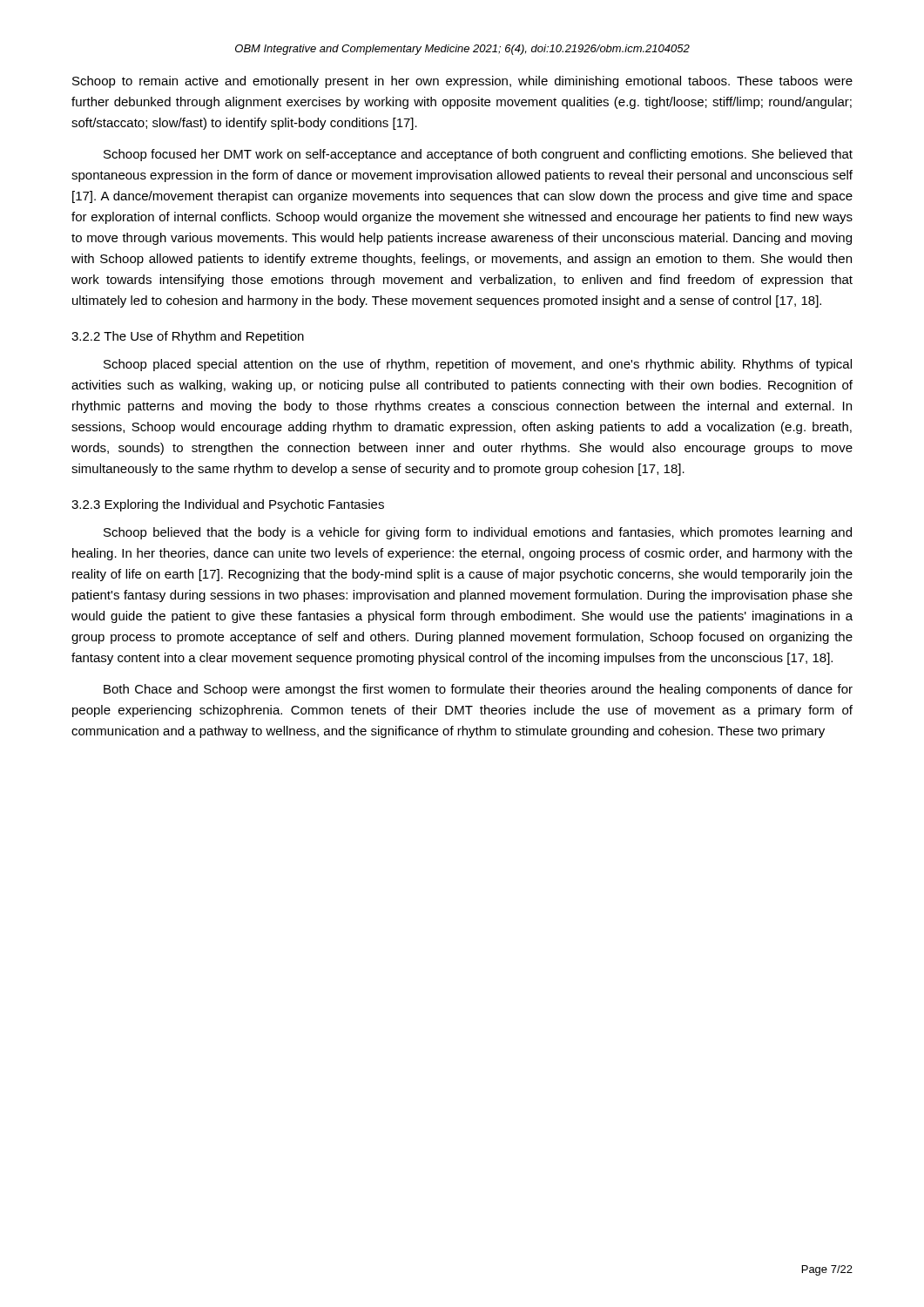Locate the text block starting "Schoop believed that"
Image resolution: width=924 pixels, height=1307 pixels.
[x=462, y=595]
